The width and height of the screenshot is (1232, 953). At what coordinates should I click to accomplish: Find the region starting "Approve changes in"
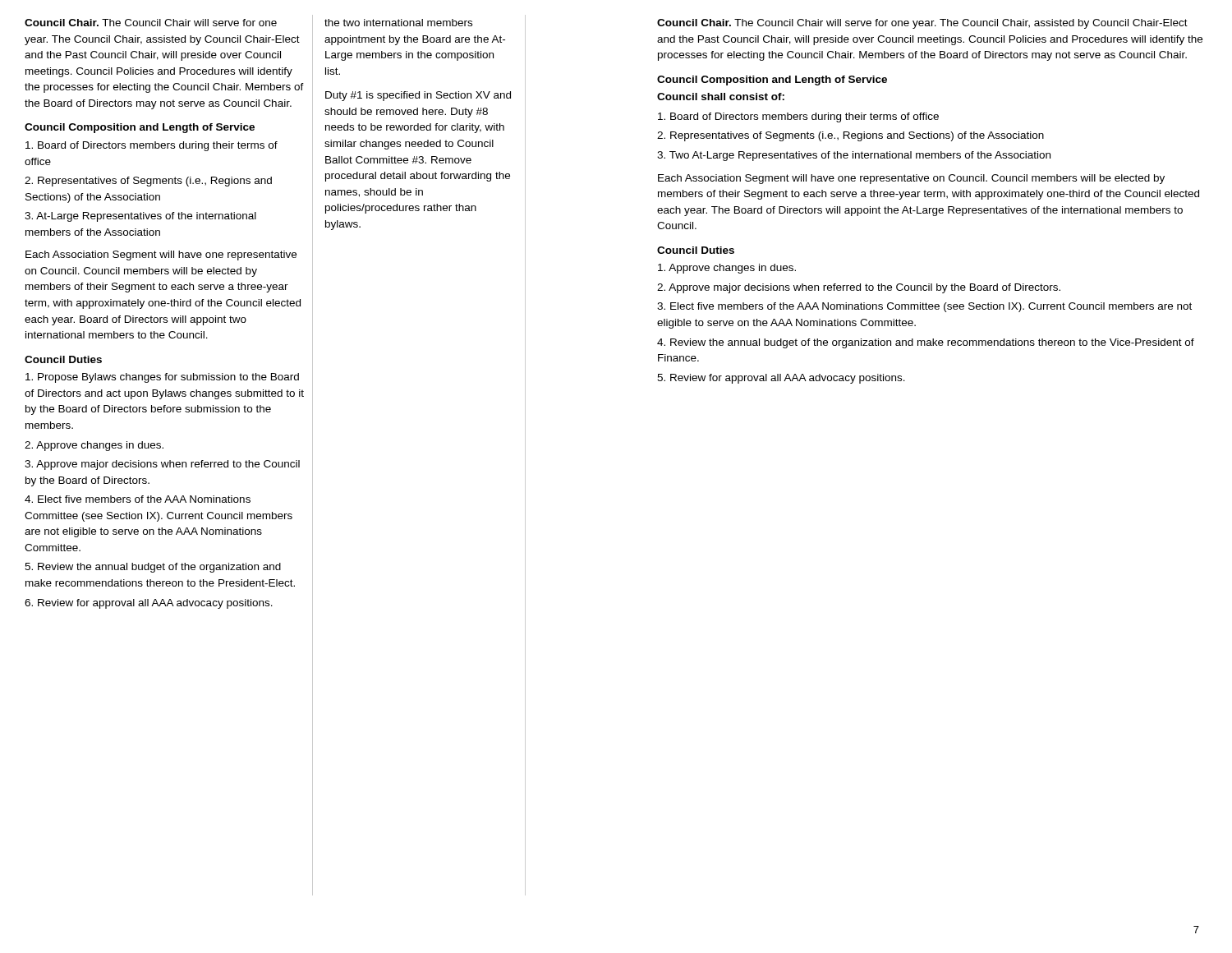[727, 268]
